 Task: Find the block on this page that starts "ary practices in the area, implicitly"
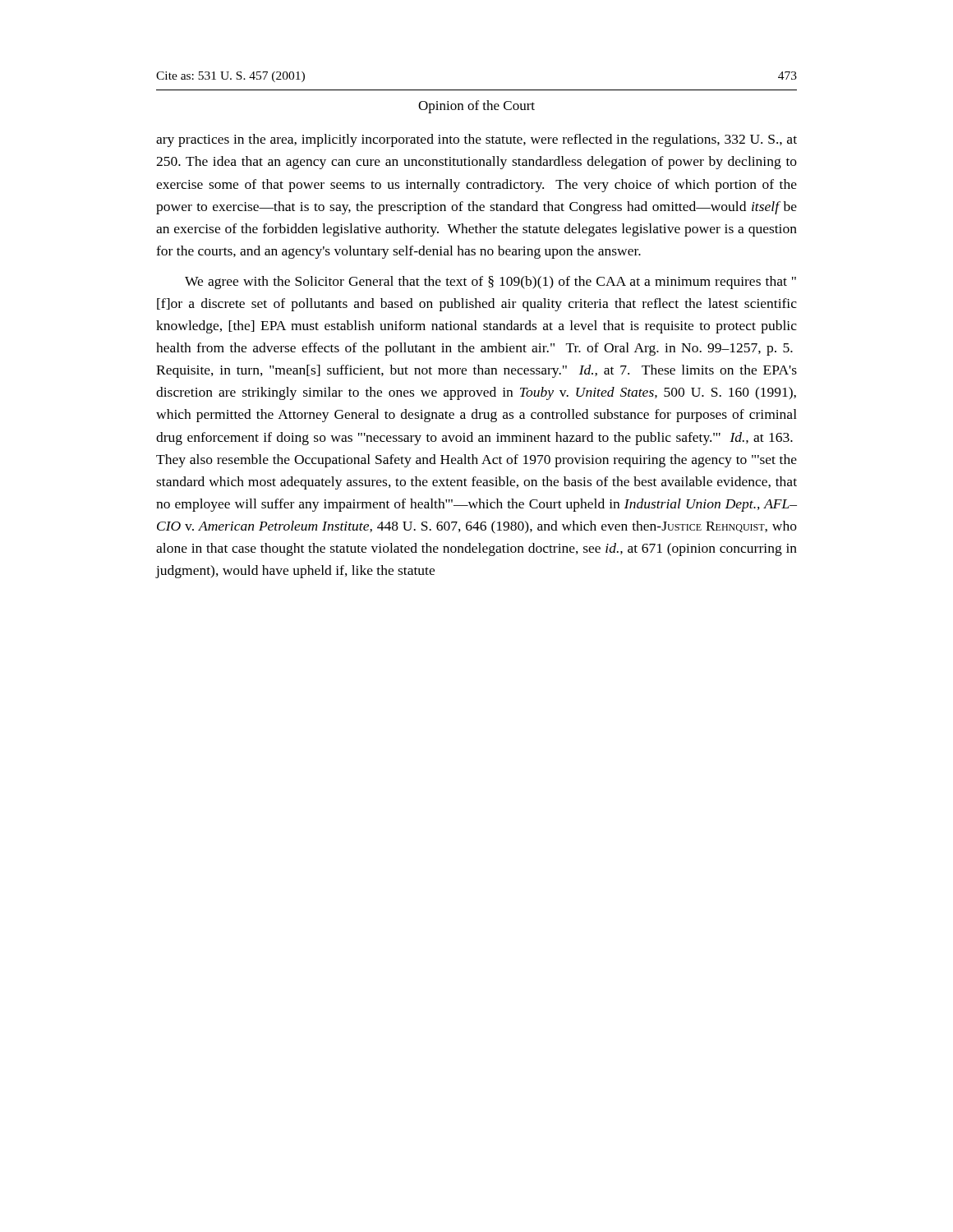click(x=476, y=195)
